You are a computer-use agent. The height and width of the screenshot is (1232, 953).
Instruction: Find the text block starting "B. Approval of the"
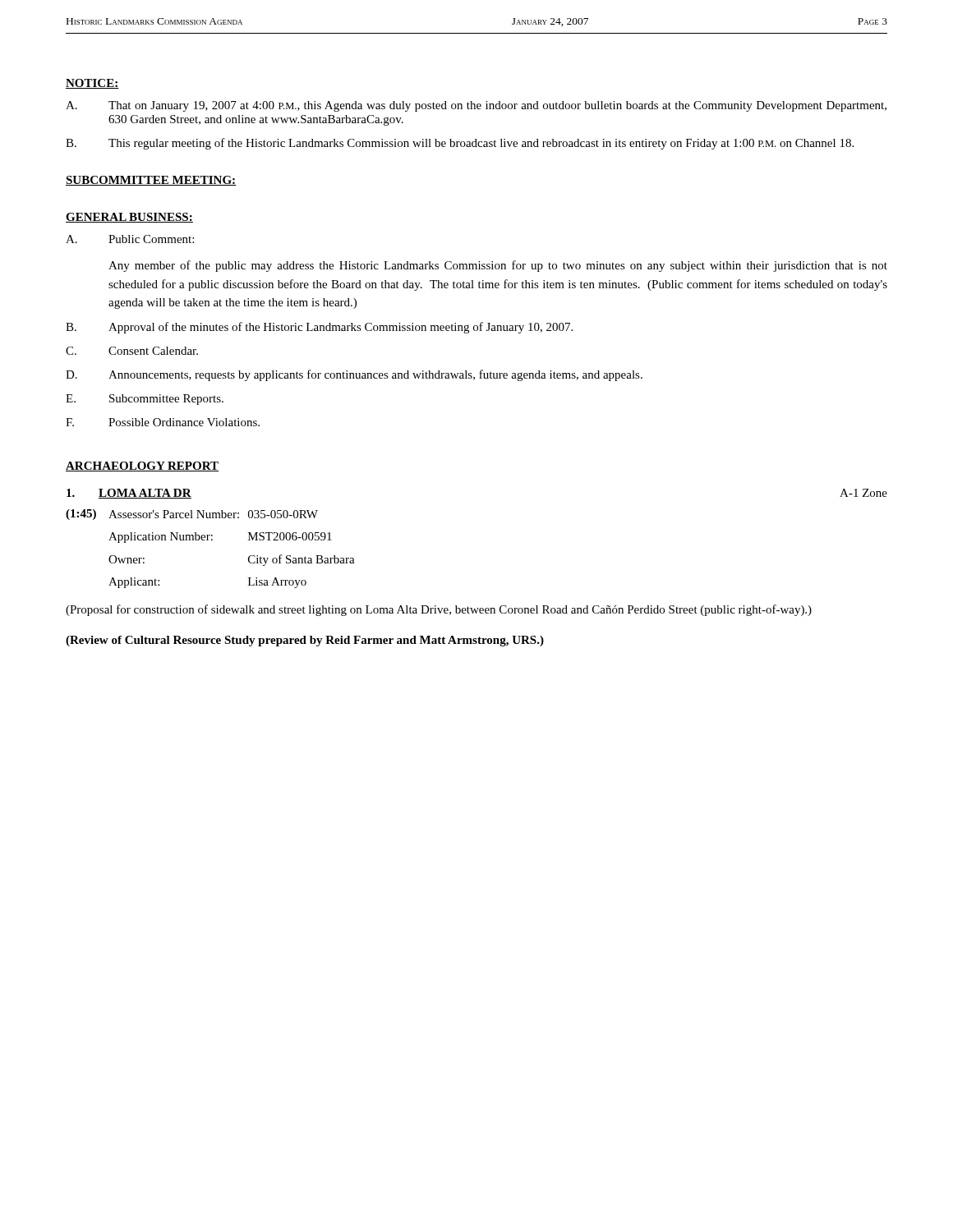pos(476,327)
